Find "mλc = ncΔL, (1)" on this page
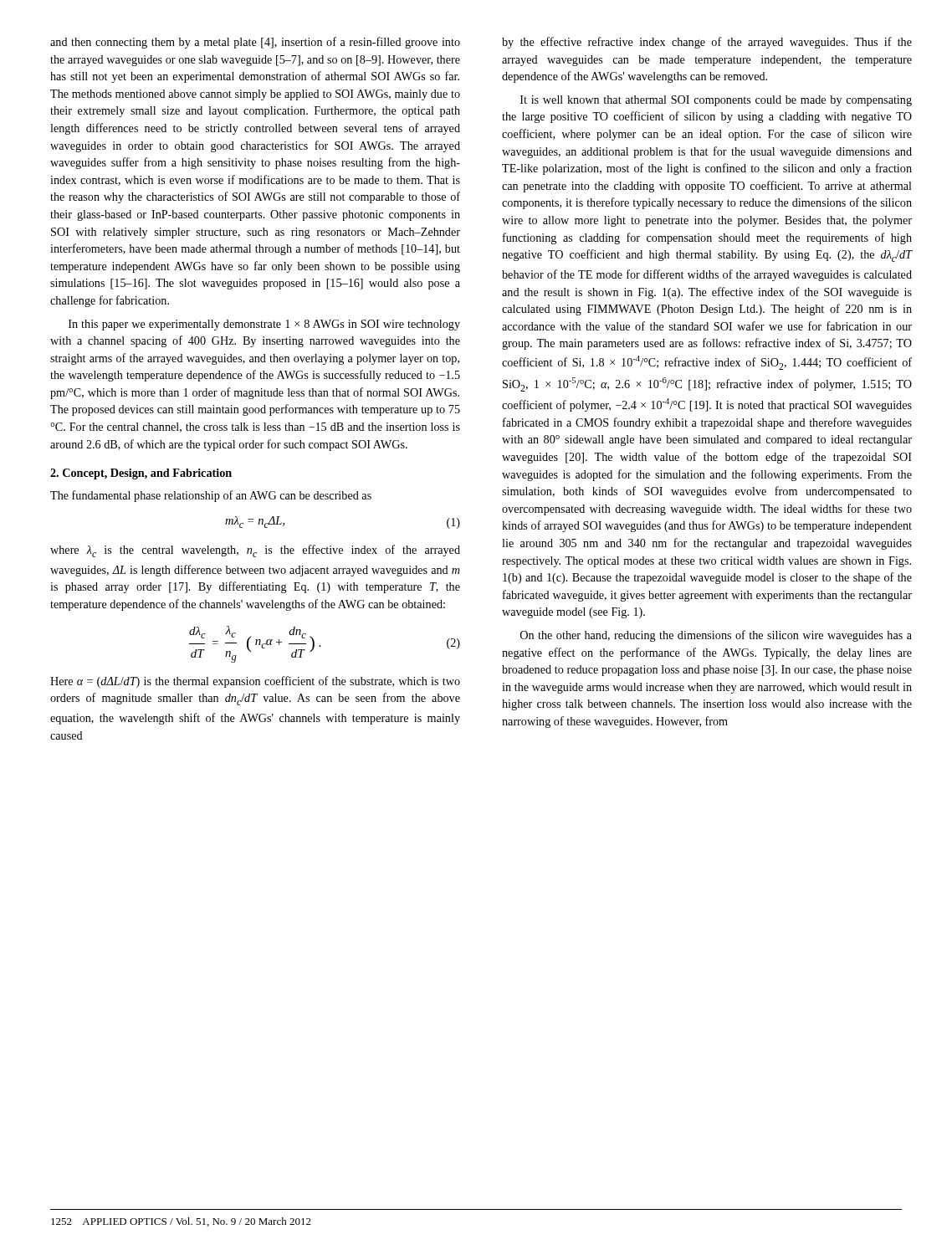 (x=255, y=523)
